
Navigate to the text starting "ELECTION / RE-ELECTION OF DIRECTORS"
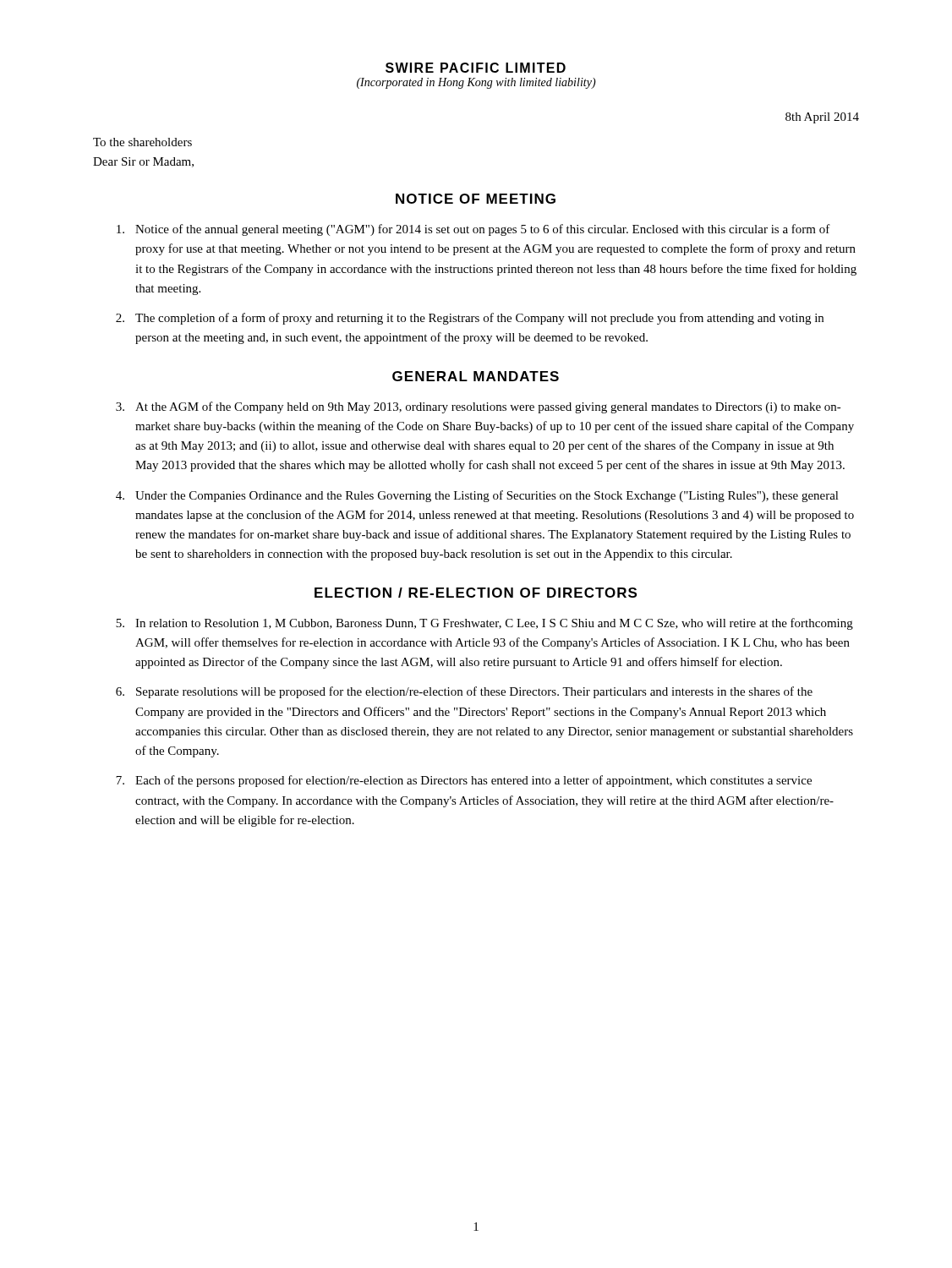(476, 593)
